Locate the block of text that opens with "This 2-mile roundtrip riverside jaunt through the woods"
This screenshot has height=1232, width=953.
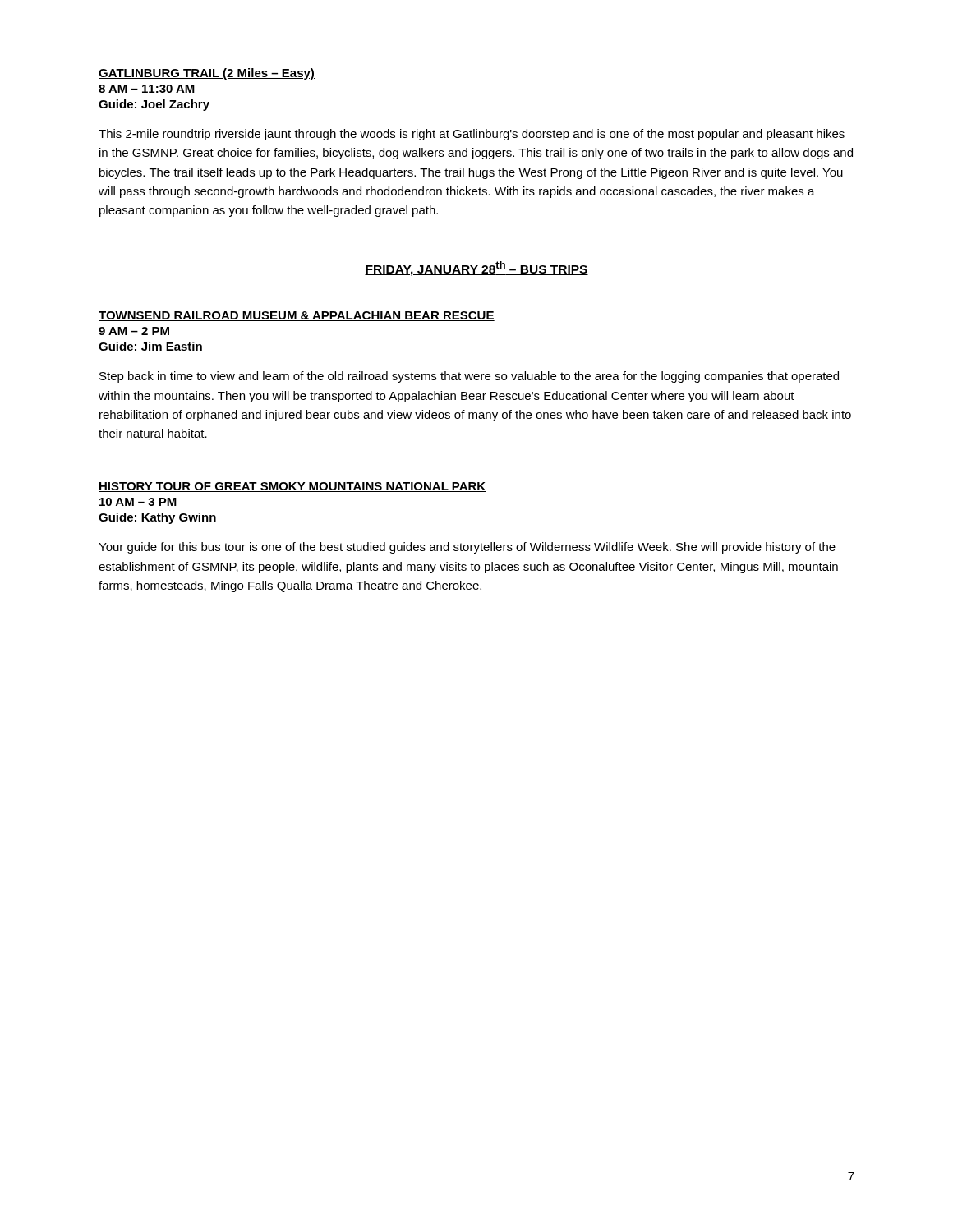point(476,172)
